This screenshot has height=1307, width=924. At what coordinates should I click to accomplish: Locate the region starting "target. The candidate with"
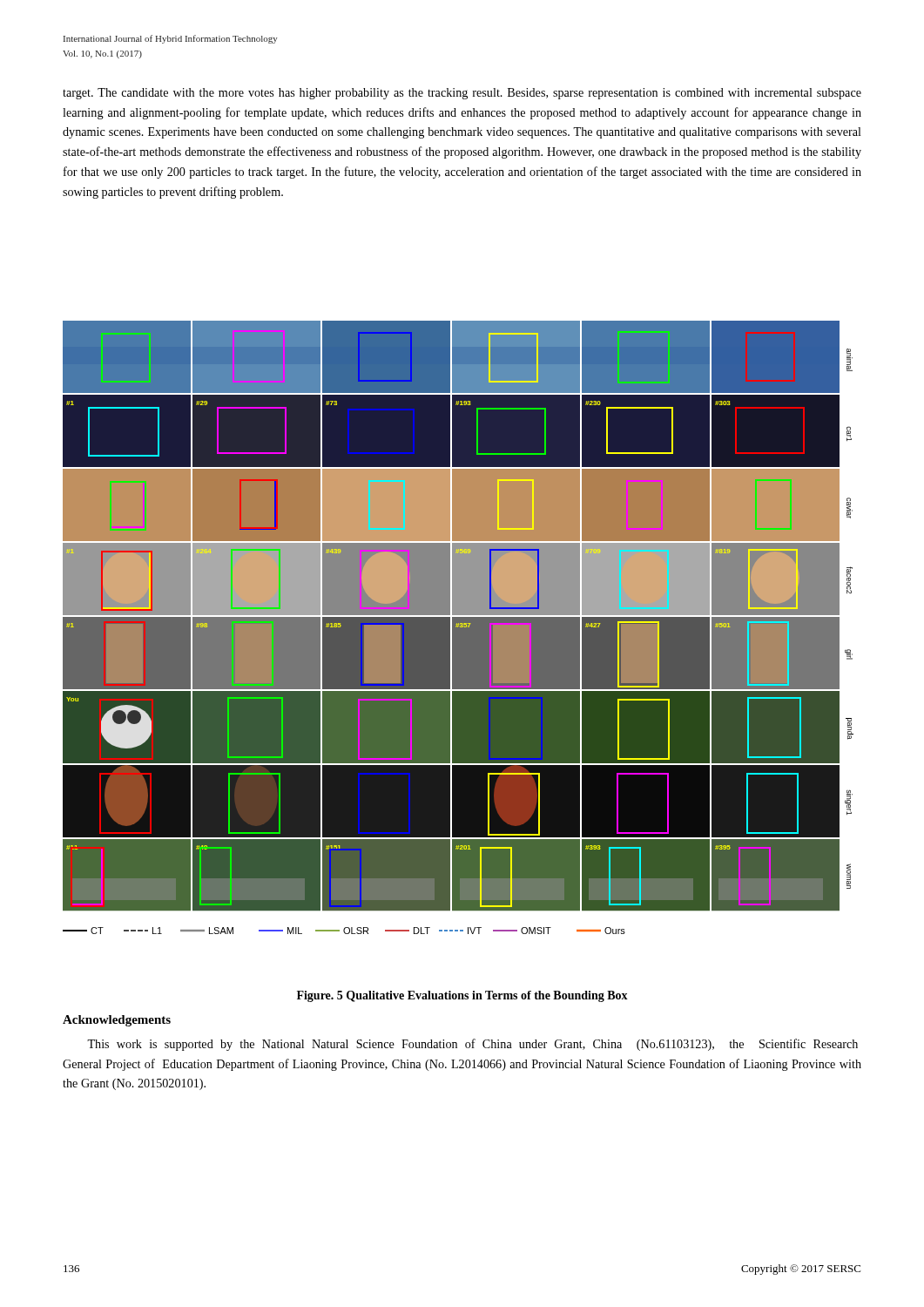[x=462, y=142]
